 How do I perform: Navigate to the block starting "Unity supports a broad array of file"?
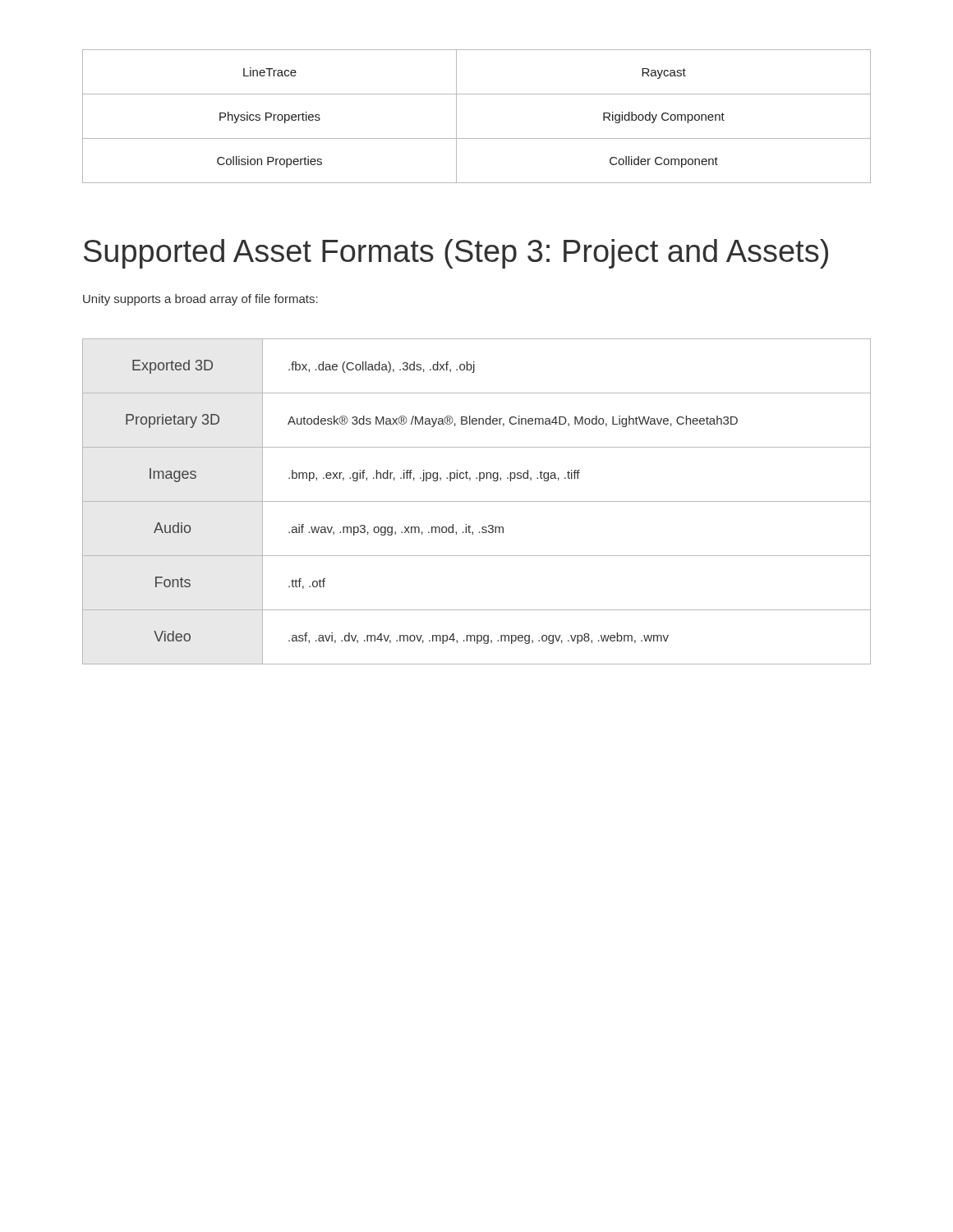(200, 298)
